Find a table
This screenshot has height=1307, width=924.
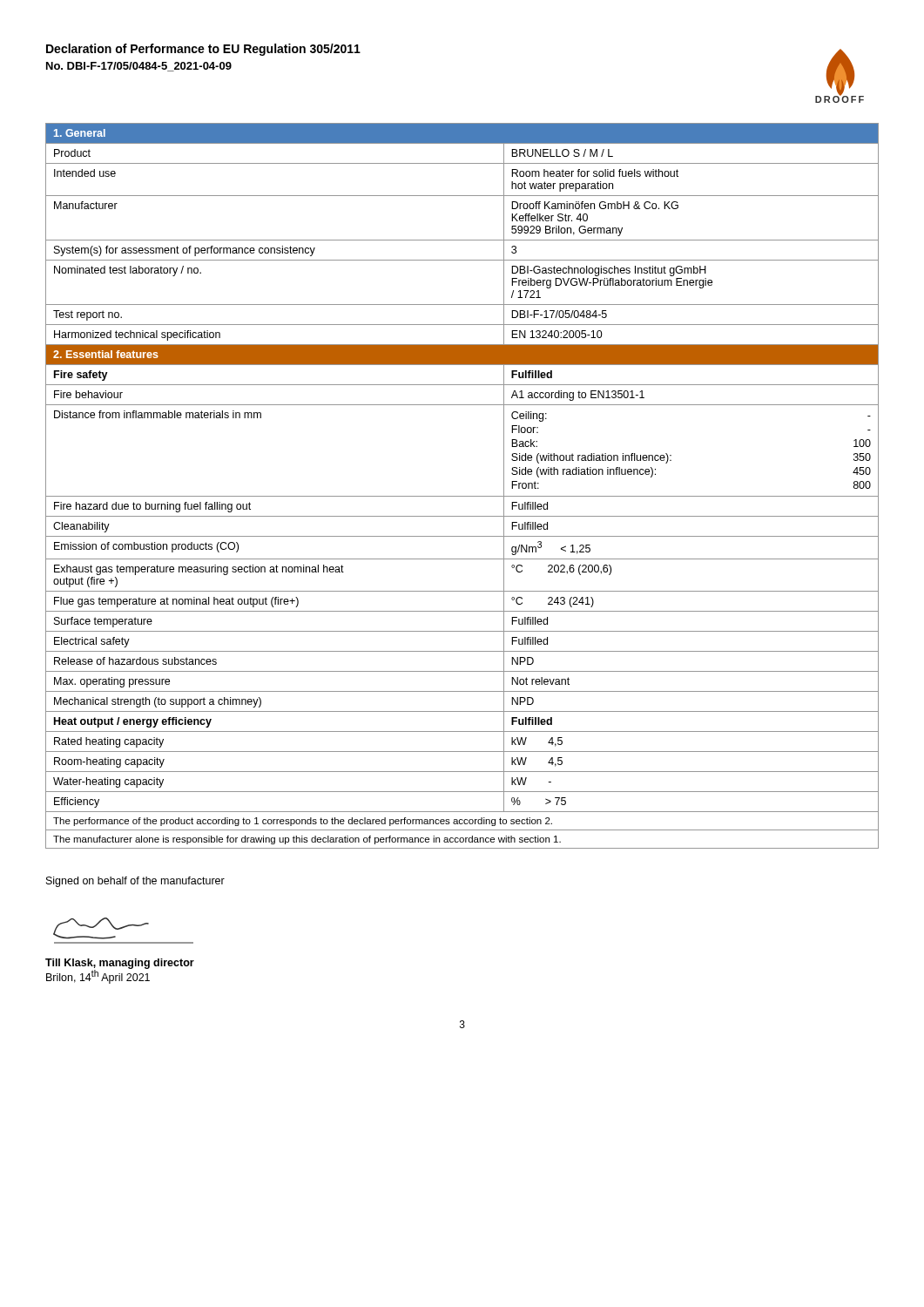[462, 486]
